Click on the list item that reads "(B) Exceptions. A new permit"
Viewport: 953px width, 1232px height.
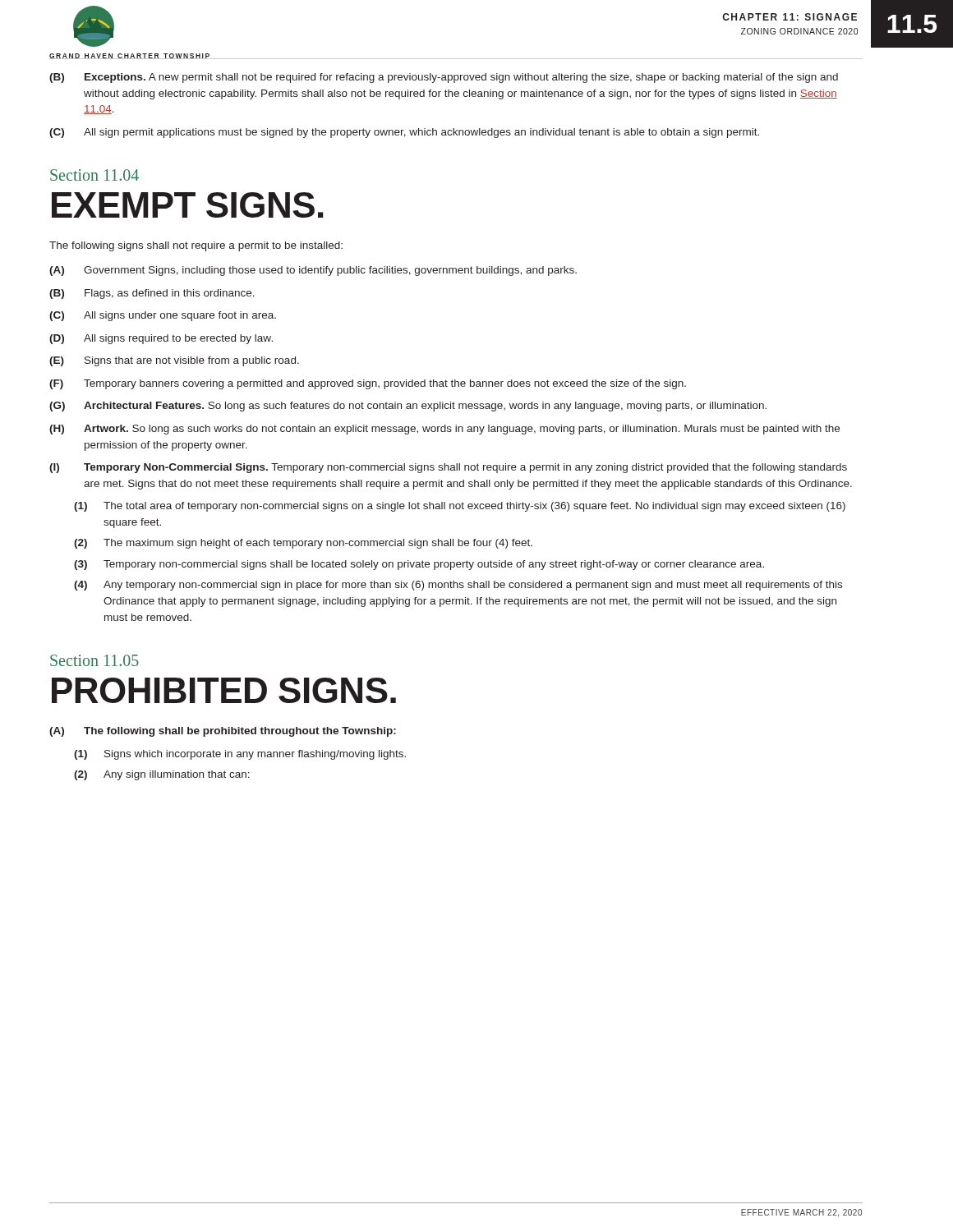point(452,93)
